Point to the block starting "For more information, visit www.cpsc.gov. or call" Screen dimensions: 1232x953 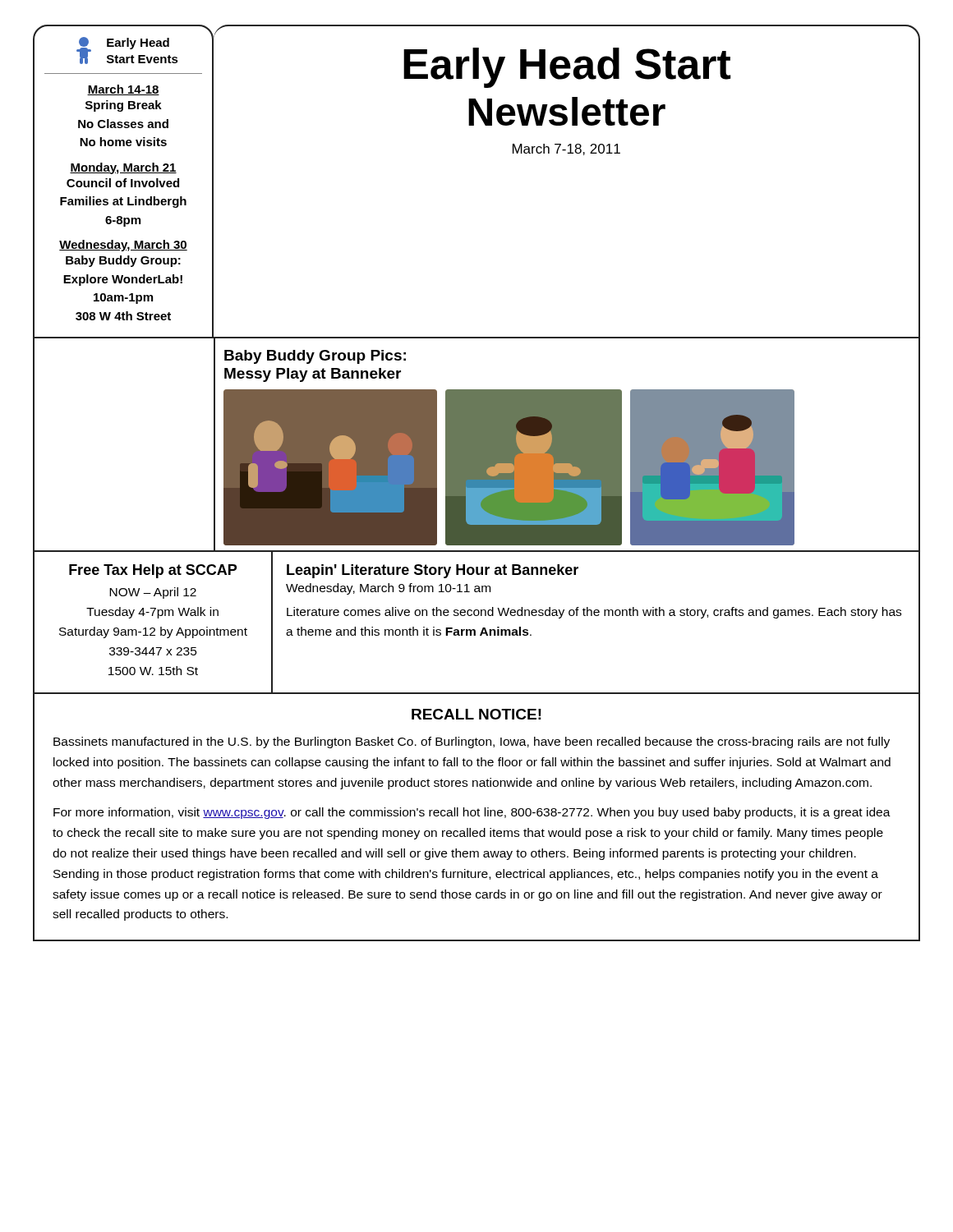(471, 863)
